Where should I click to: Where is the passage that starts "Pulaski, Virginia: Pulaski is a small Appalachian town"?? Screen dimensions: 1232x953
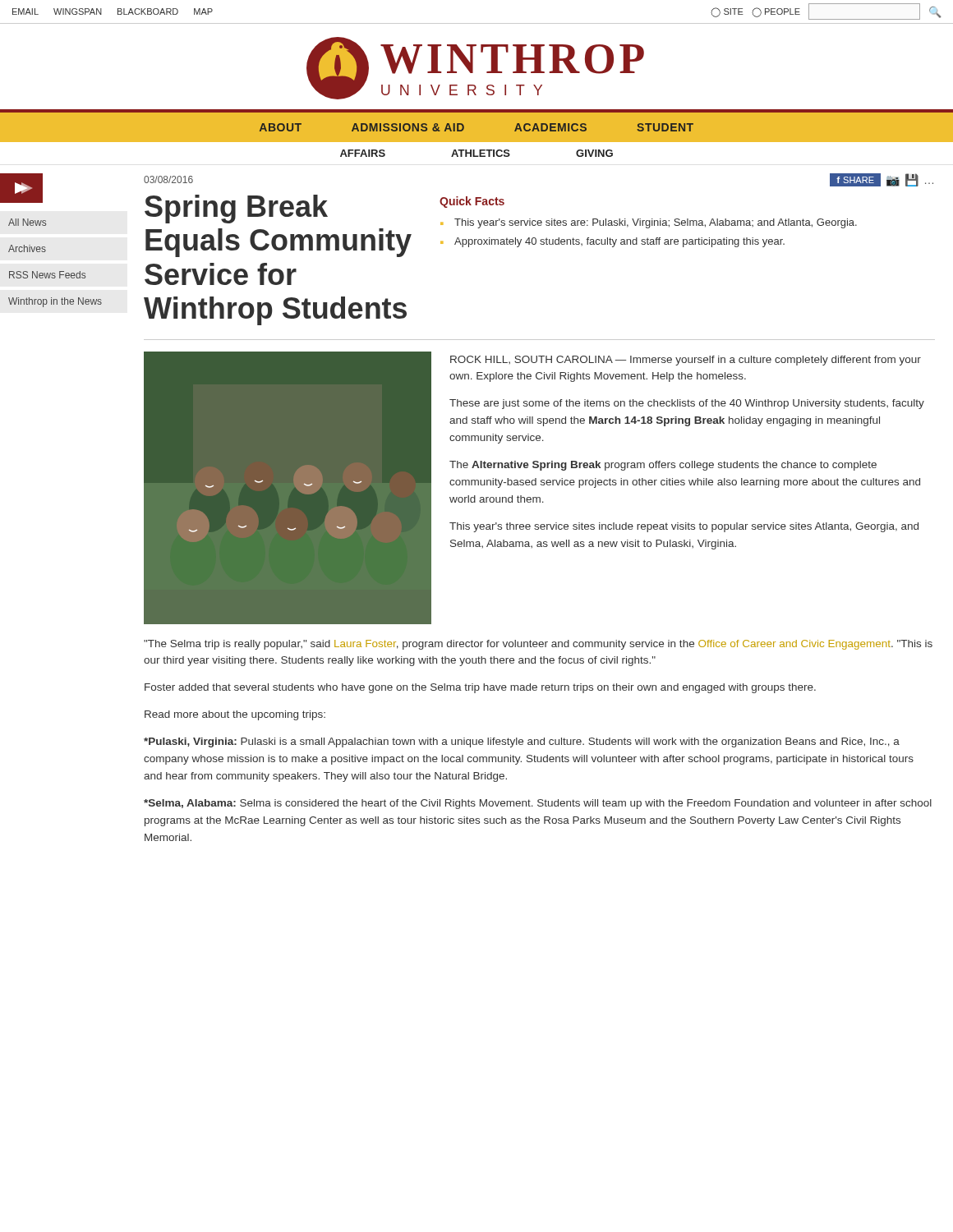click(539, 790)
